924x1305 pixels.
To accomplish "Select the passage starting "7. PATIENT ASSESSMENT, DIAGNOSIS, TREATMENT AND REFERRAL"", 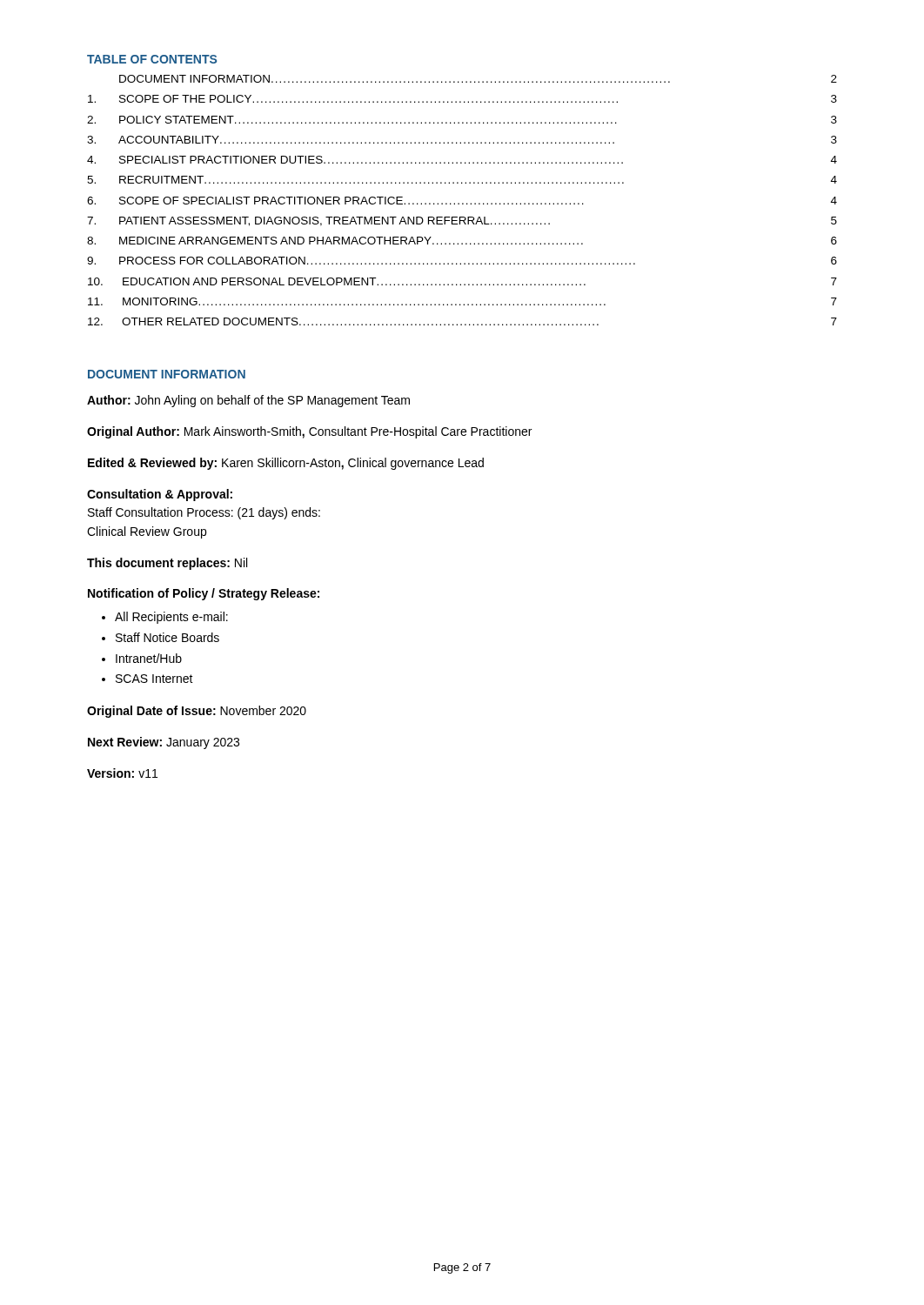I will coord(462,221).
